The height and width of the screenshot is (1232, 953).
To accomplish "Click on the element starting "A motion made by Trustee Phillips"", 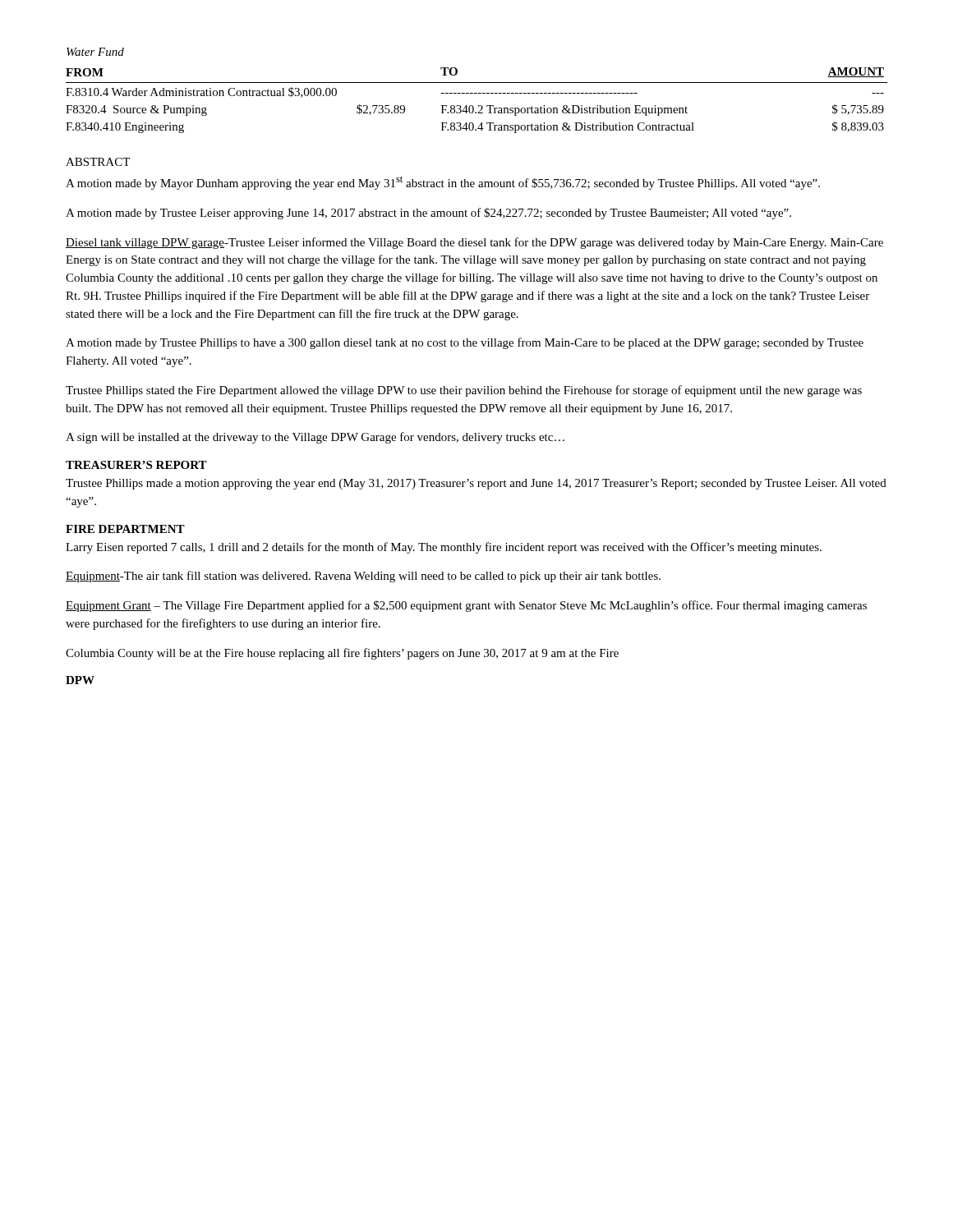I will (x=465, y=352).
